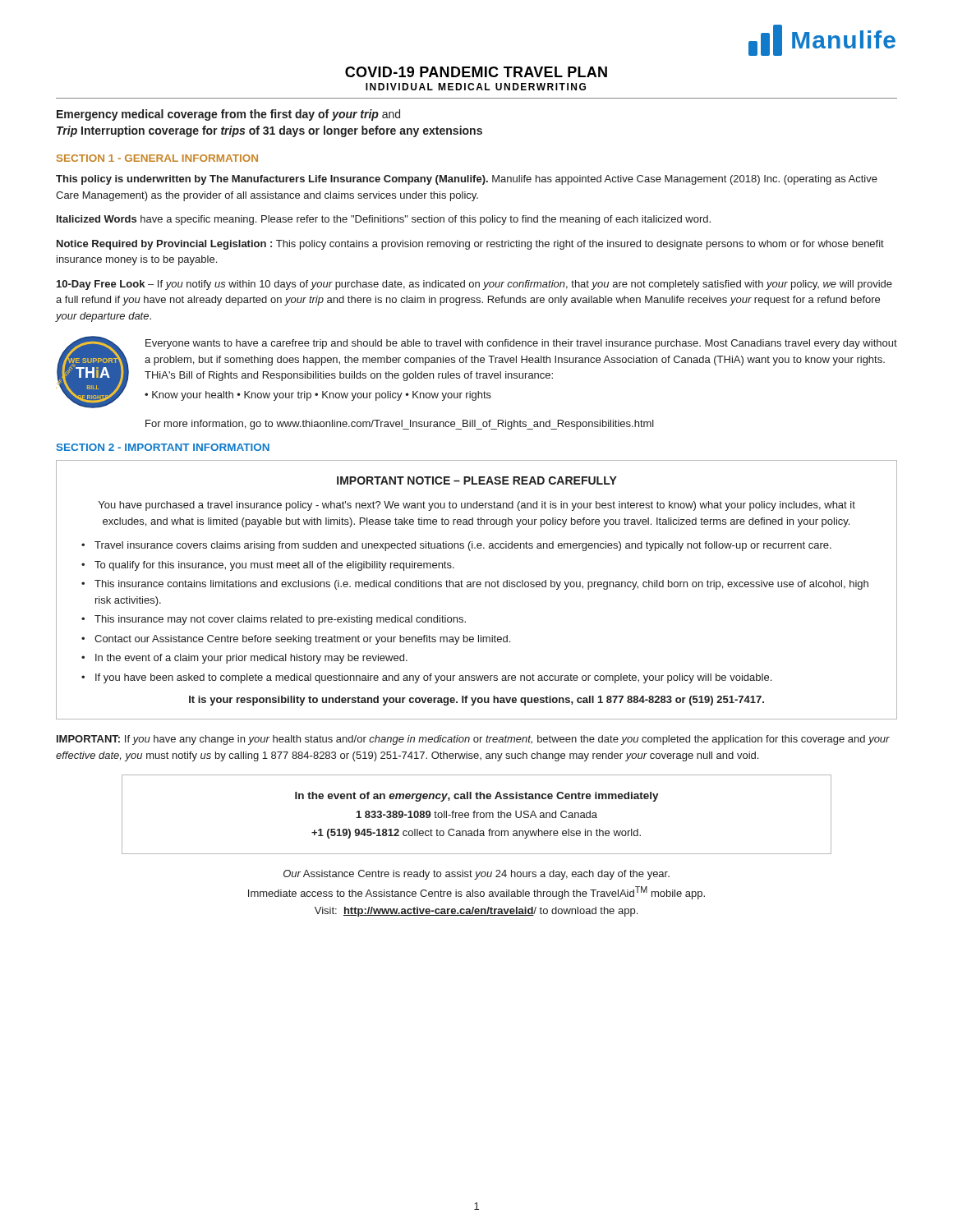Select the text block that reads "Our Assistance Centre is ready to assist"
The image size is (953, 1232).
pos(476,892)
